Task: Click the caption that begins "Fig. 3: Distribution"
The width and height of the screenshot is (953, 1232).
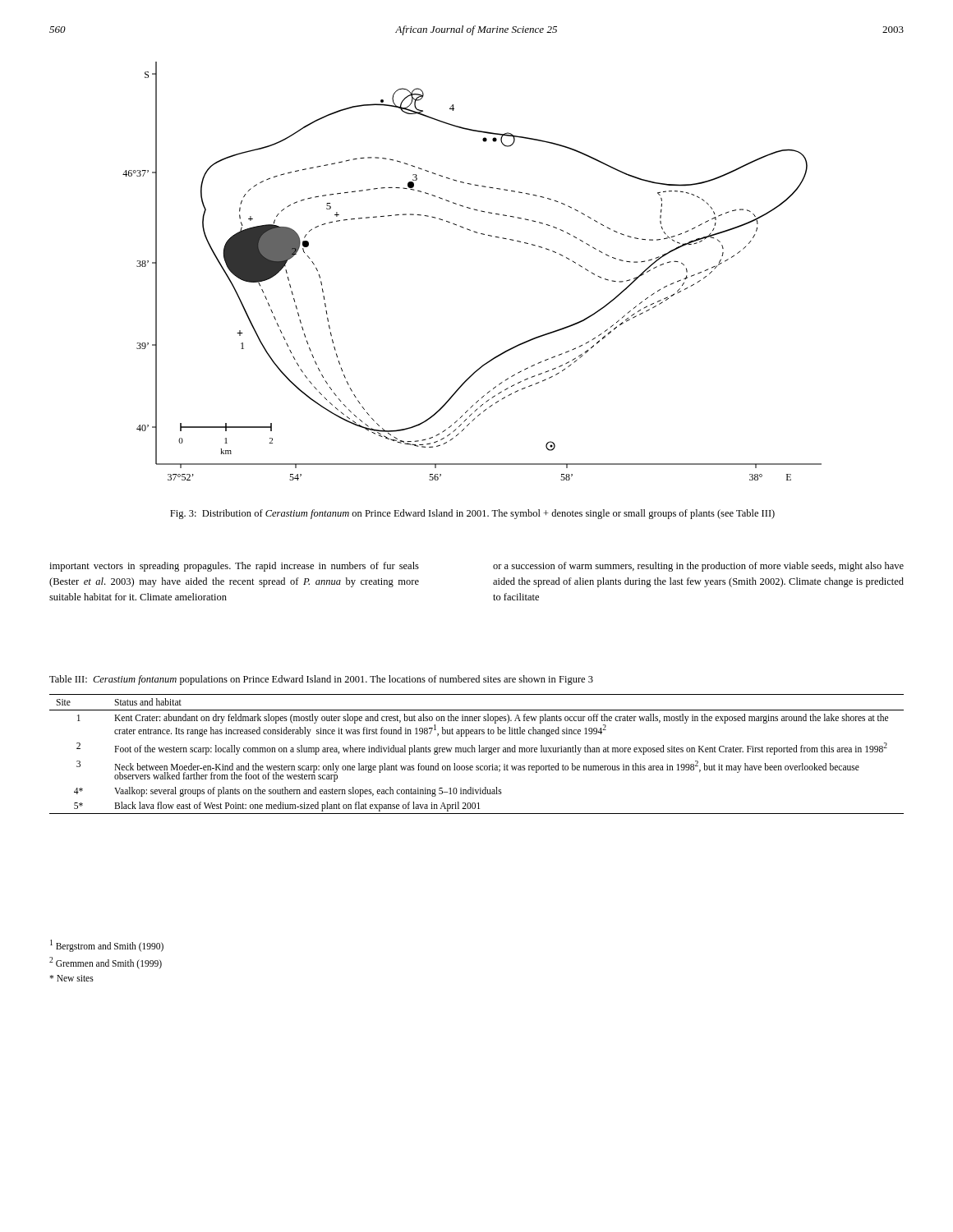Action: pos(472,513)
